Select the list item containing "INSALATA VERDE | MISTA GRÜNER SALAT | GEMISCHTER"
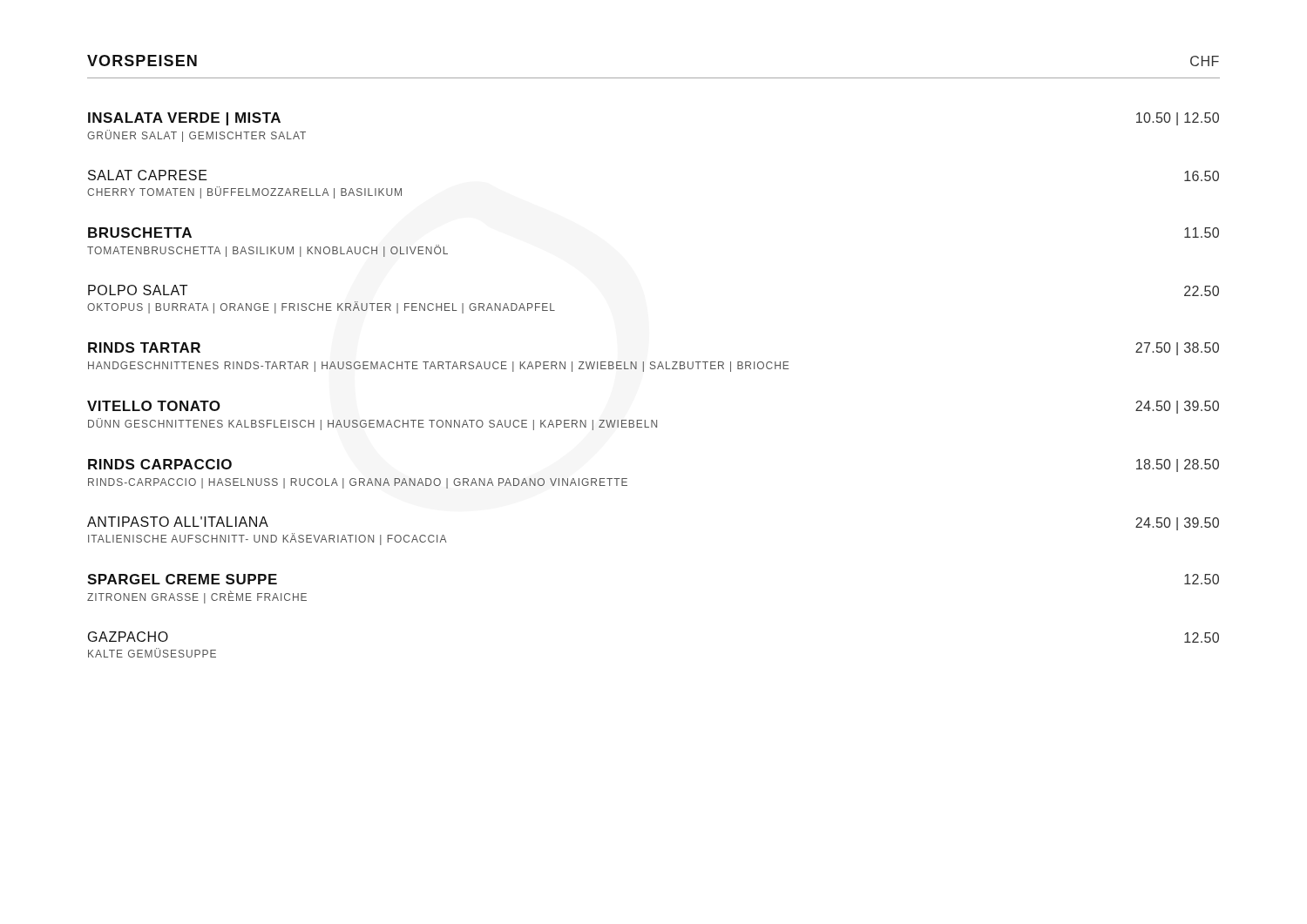The width and height of the screenshot is (1307, 924). click(x=183, y=118)
